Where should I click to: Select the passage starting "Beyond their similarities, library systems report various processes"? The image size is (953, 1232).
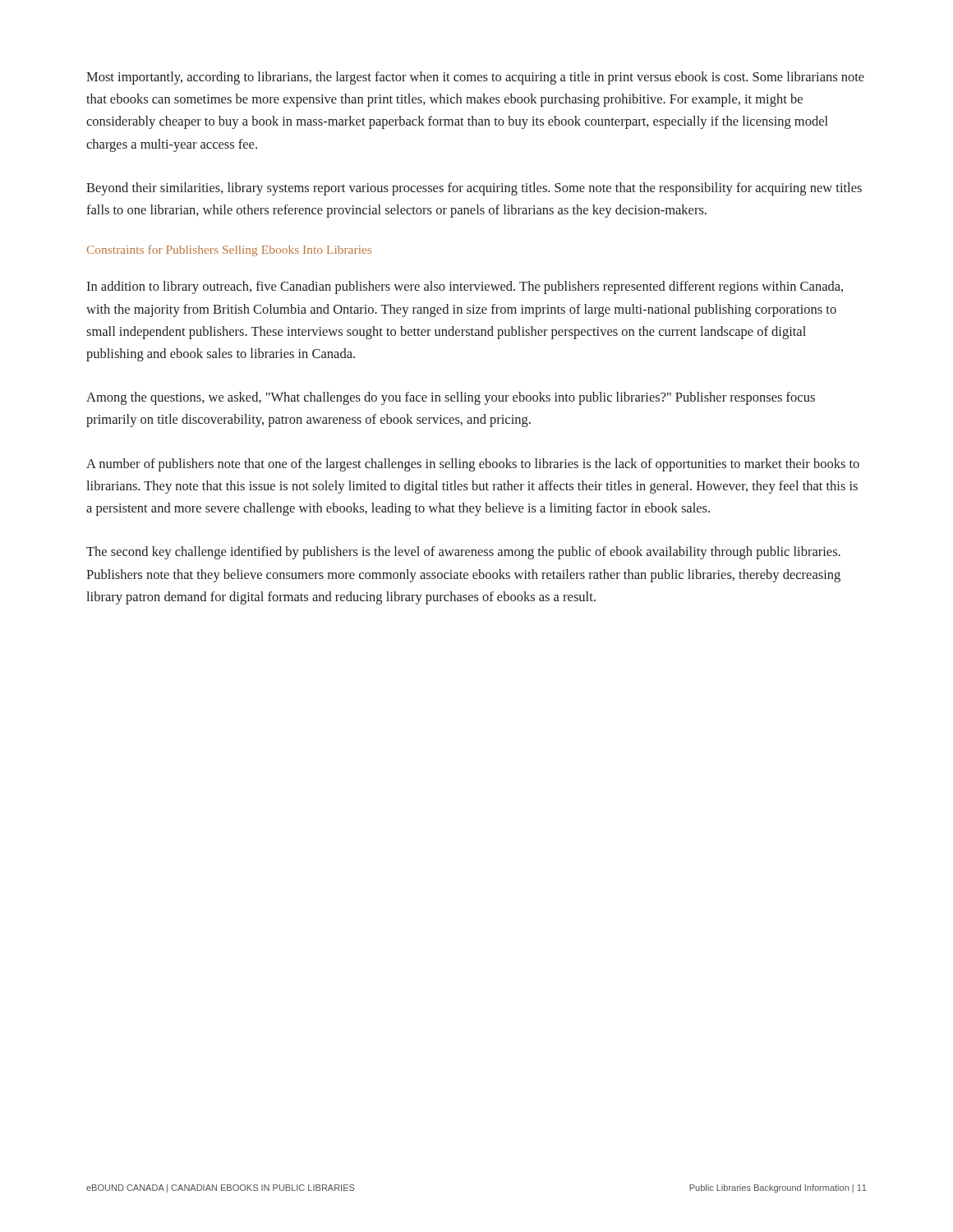pyautogui.click(x=474, y=199)
